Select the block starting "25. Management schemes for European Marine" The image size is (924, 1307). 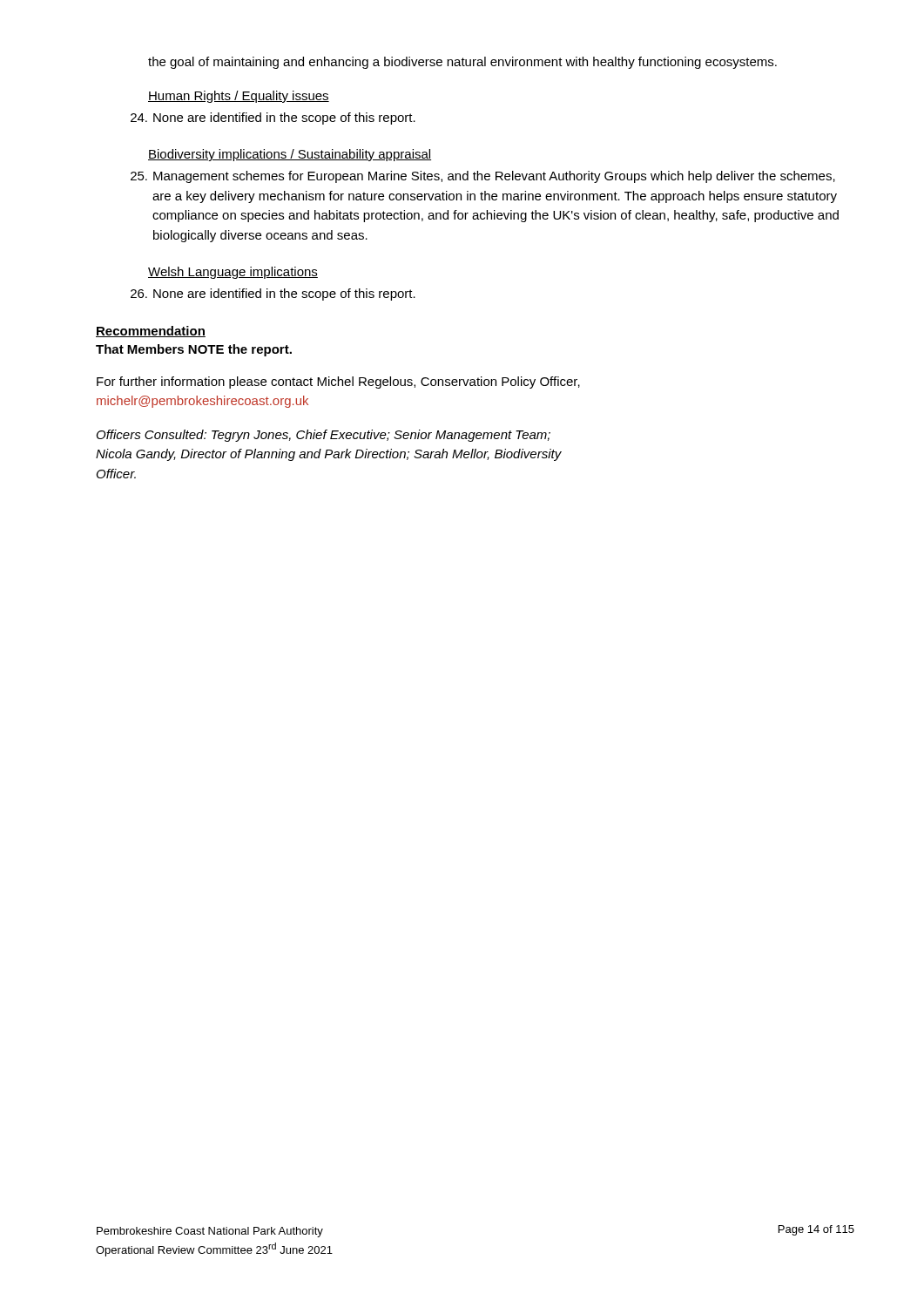(475, 206)
